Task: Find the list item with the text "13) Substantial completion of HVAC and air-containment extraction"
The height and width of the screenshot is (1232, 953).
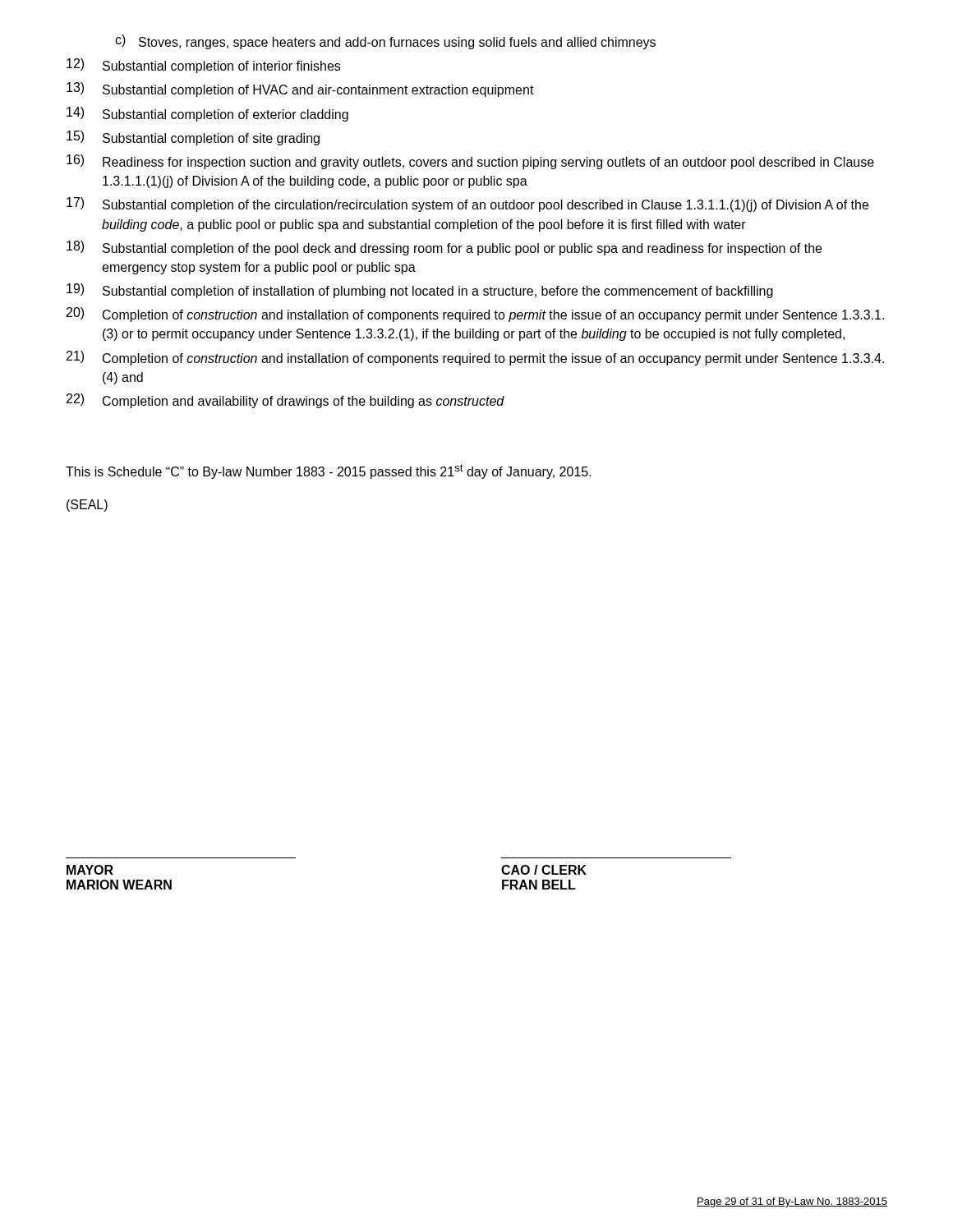Action: pyautogui.click(x=476, y=90)
